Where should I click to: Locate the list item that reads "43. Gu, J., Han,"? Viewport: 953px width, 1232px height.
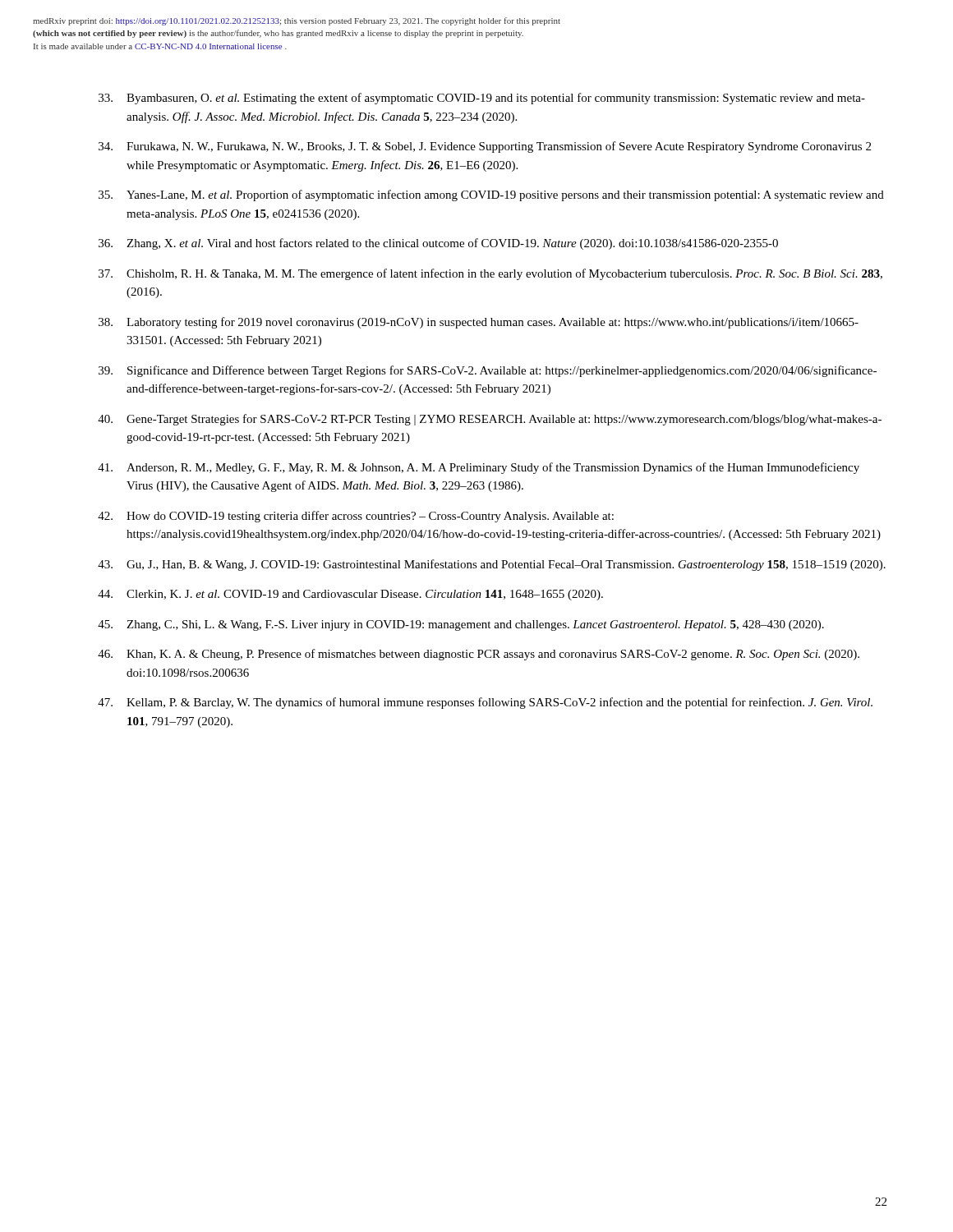tap(481, 564)
